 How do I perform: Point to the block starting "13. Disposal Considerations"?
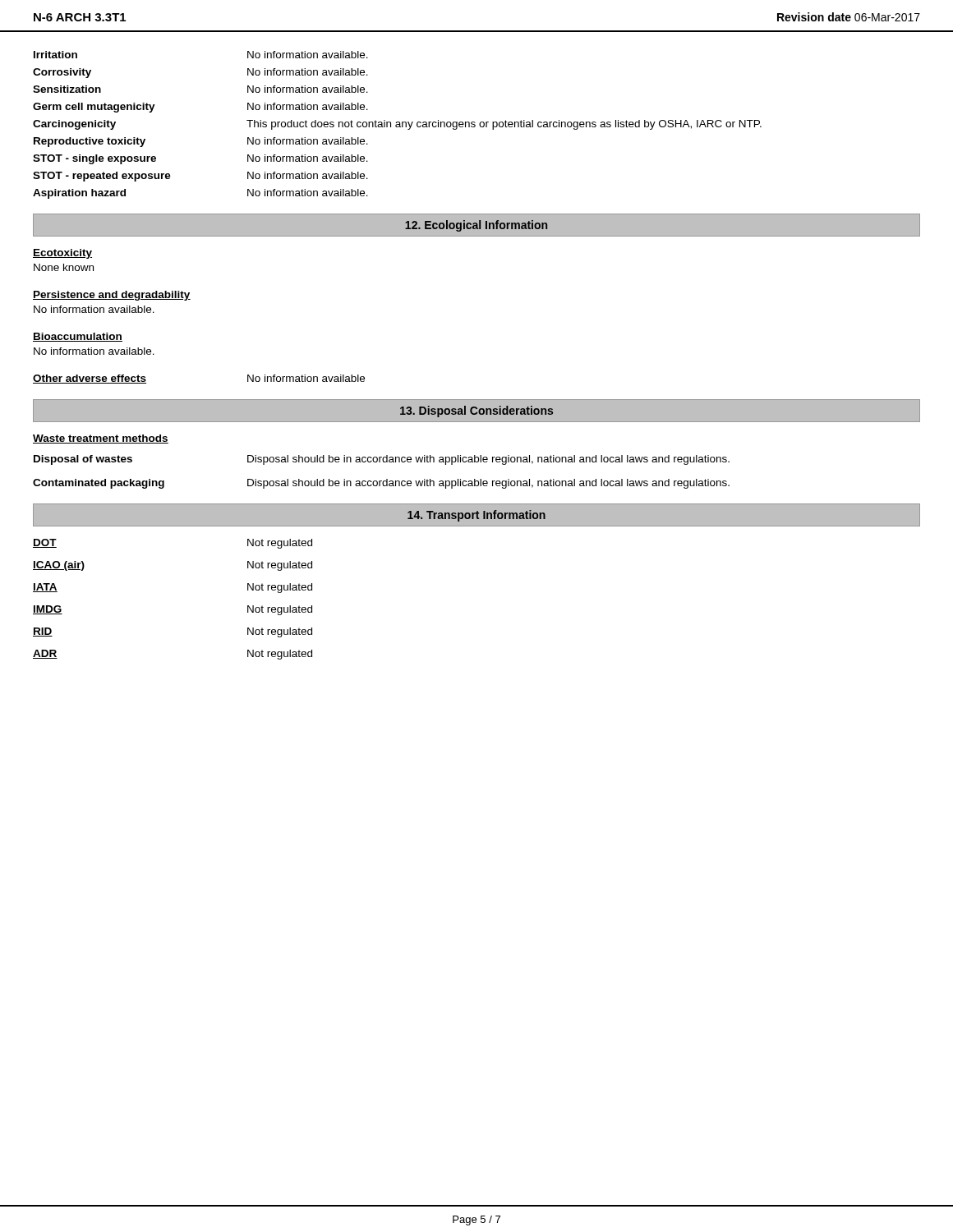click(476, 411)
